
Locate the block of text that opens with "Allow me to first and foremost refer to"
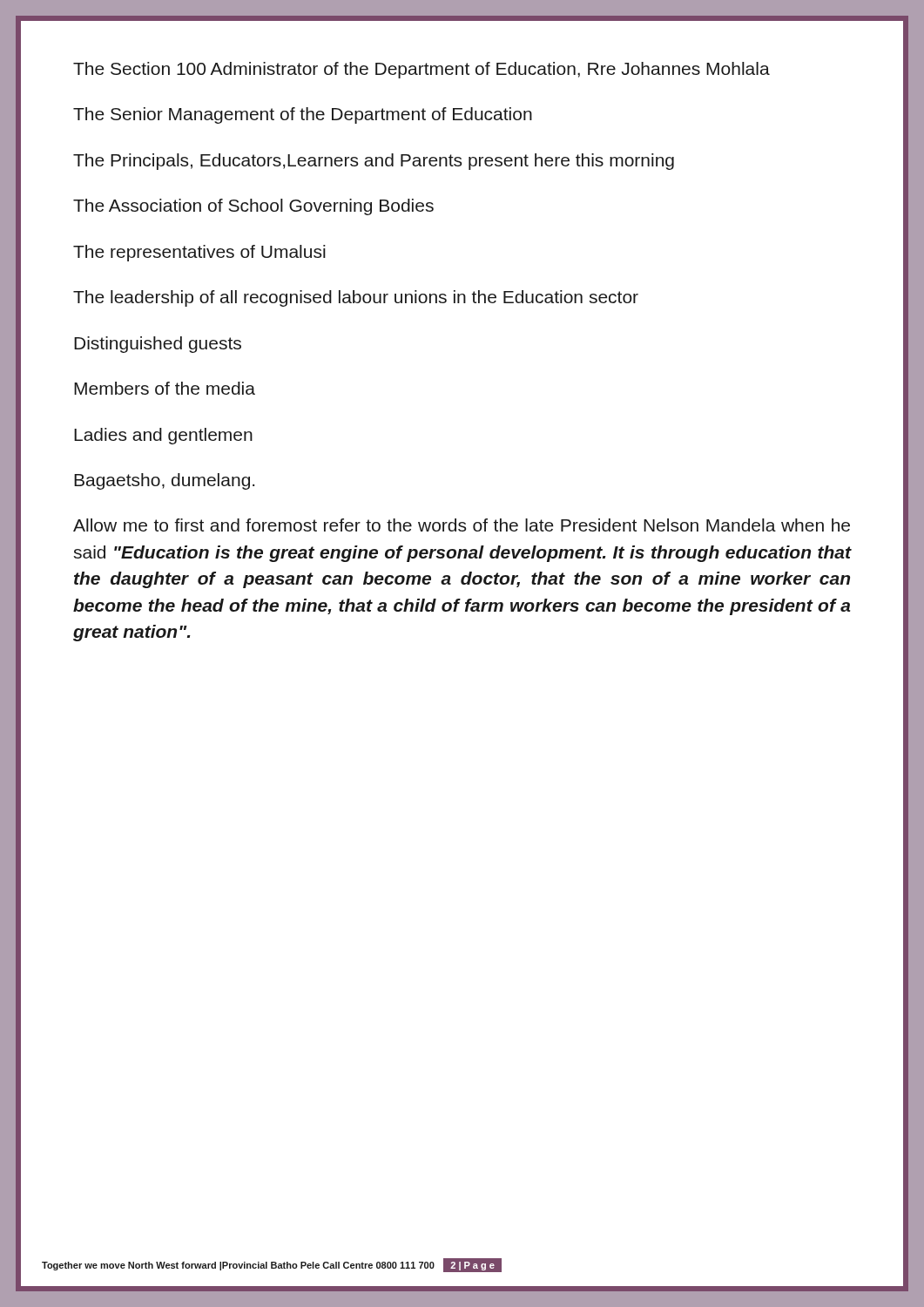tap(462, 578)
